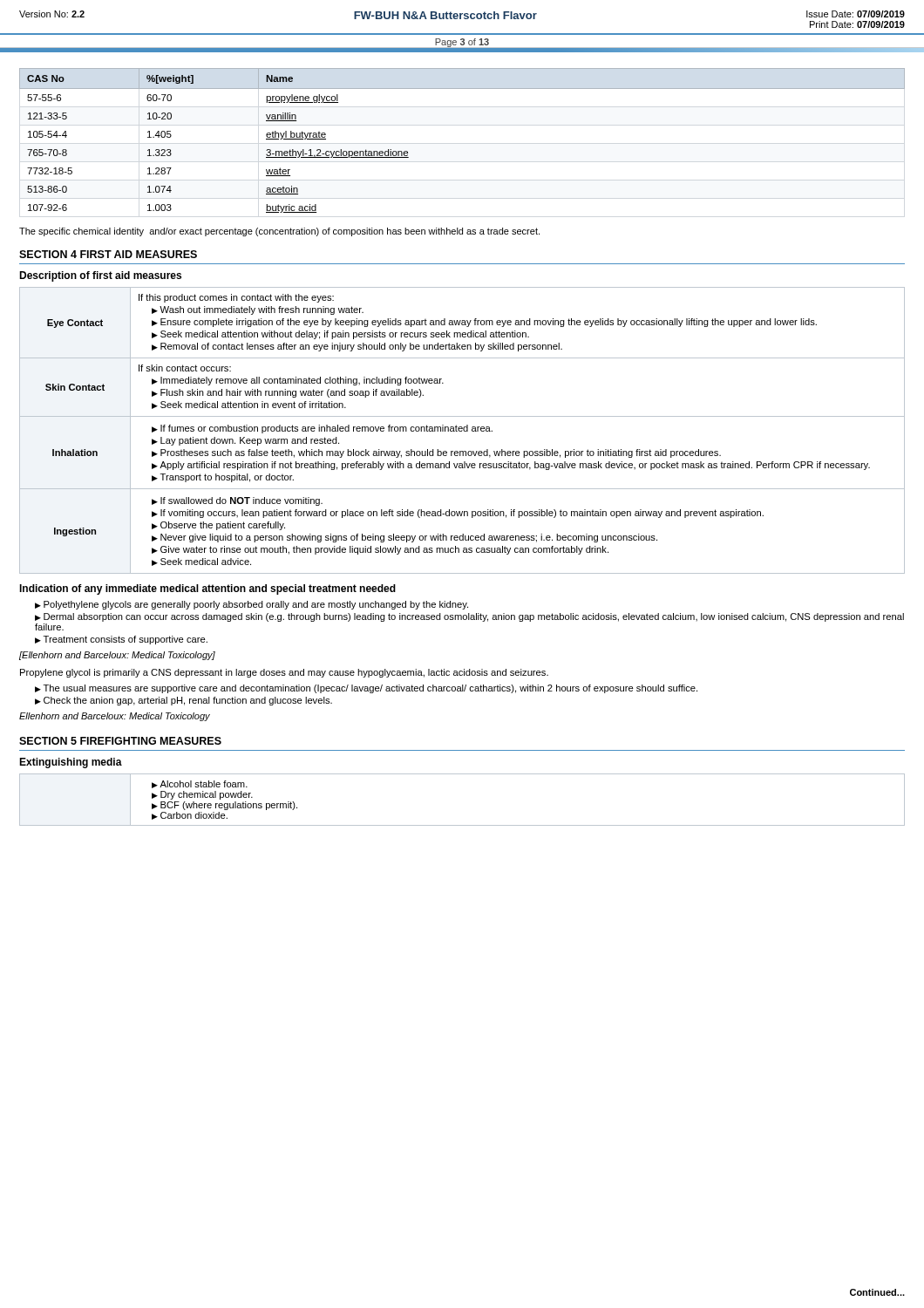Where does it say "SECTION 4 FIRST AID MEASURES"?

108,255
